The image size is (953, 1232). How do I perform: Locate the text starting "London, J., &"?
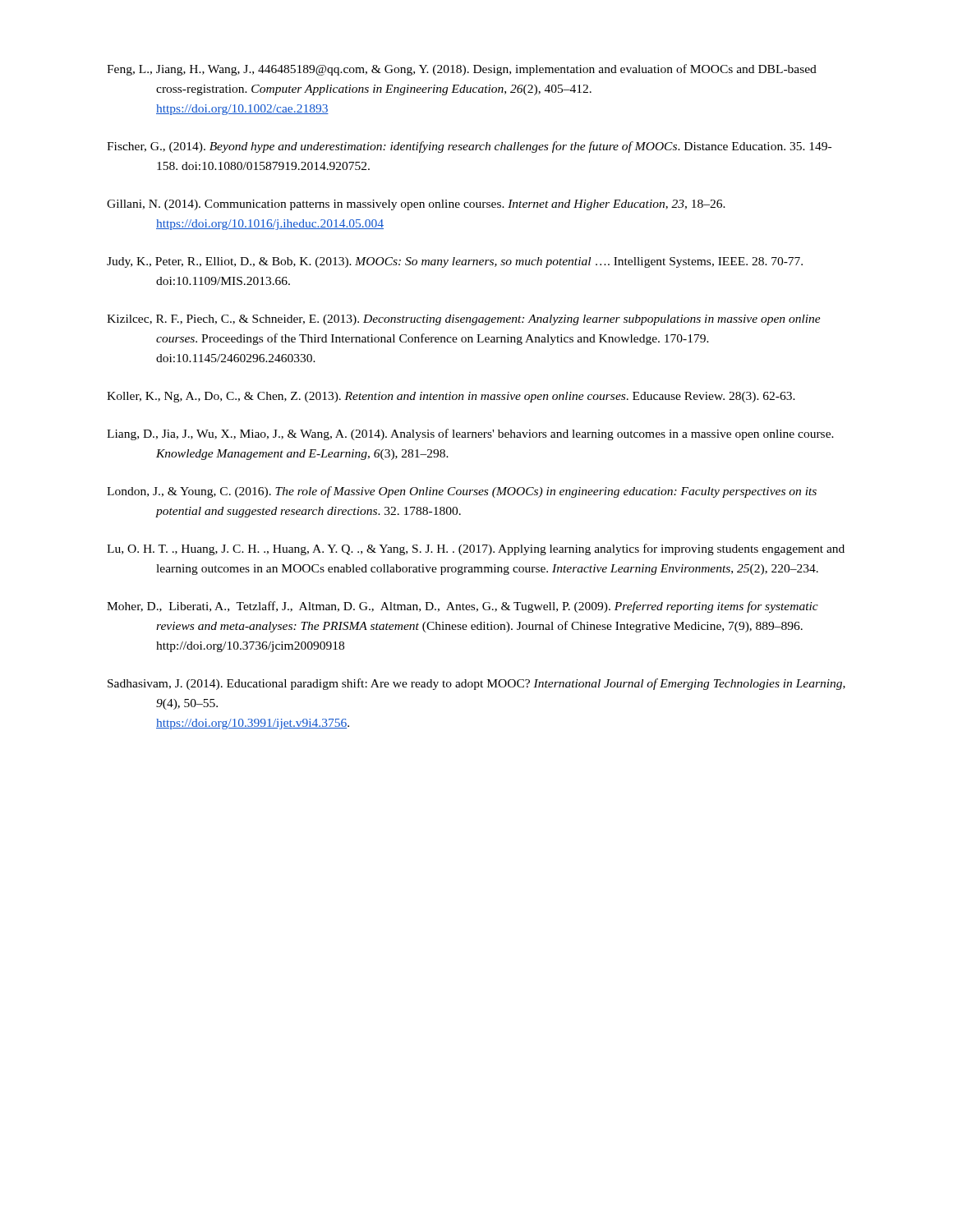(x=462, y=501)
